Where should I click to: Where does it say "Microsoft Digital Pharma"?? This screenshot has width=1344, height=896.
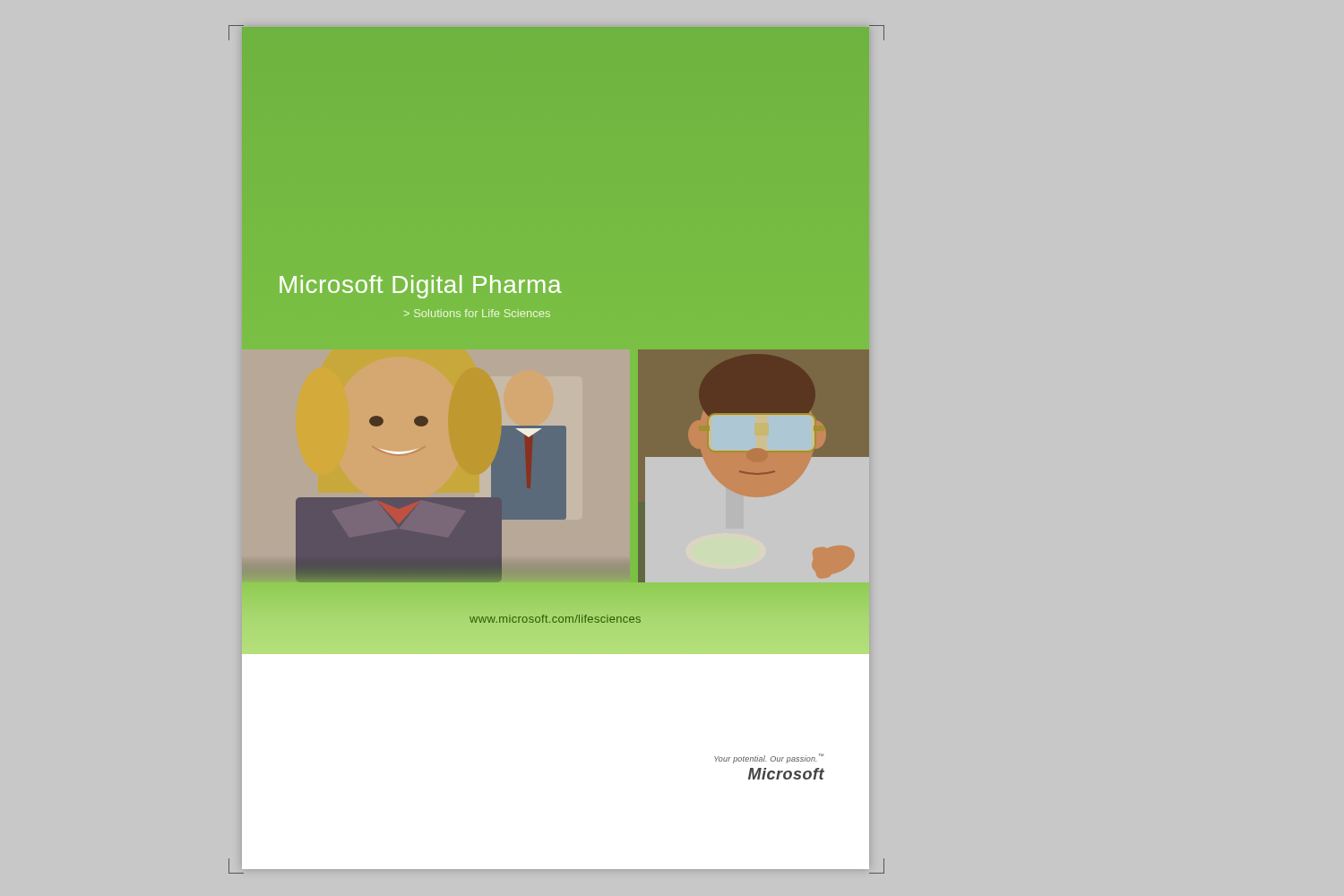click(x=556, y=285)
